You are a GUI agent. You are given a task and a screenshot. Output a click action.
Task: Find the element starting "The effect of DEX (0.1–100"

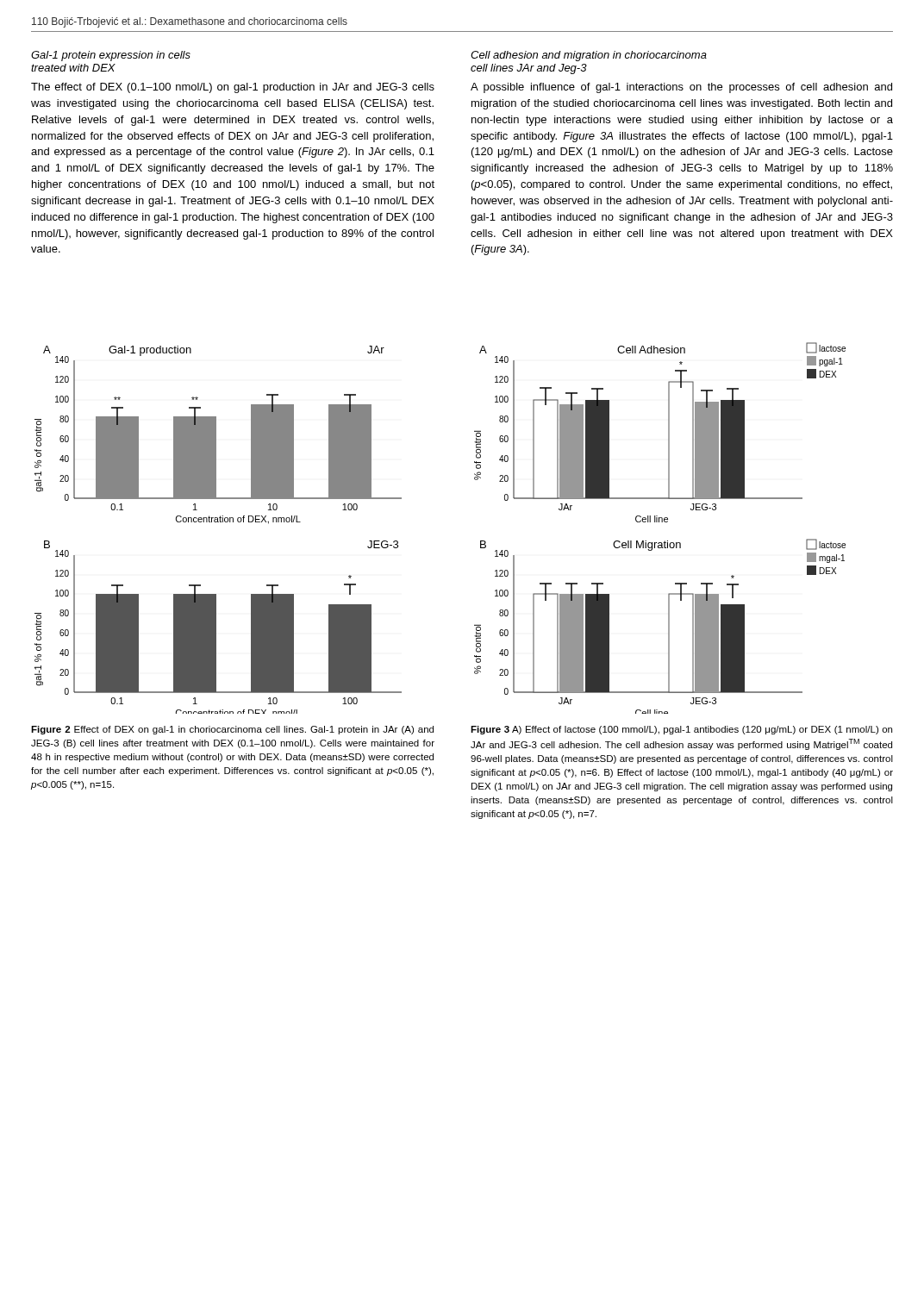pos(233,169)
